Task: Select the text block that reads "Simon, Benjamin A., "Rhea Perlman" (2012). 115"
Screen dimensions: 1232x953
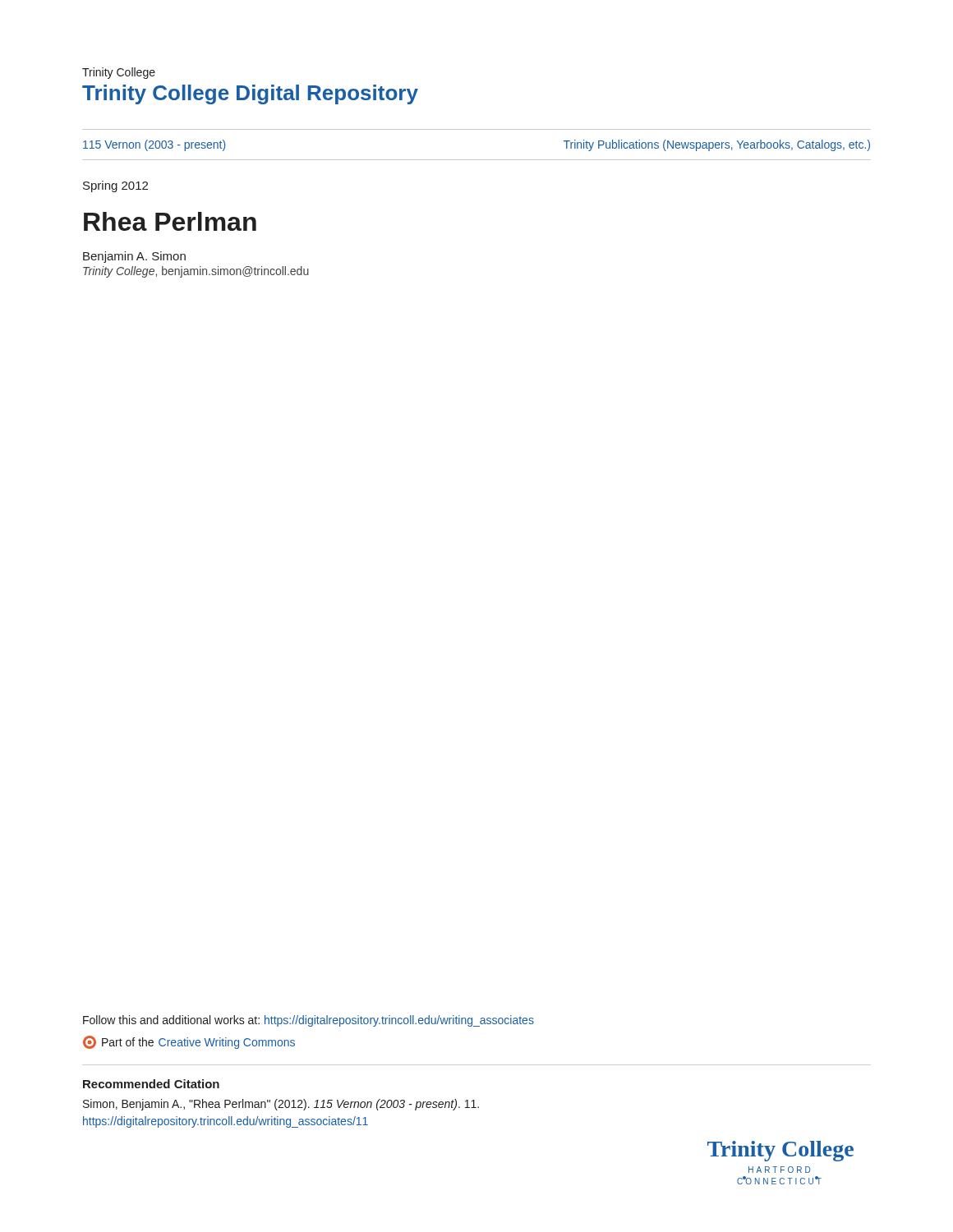Action: [x=281, y=1112]
